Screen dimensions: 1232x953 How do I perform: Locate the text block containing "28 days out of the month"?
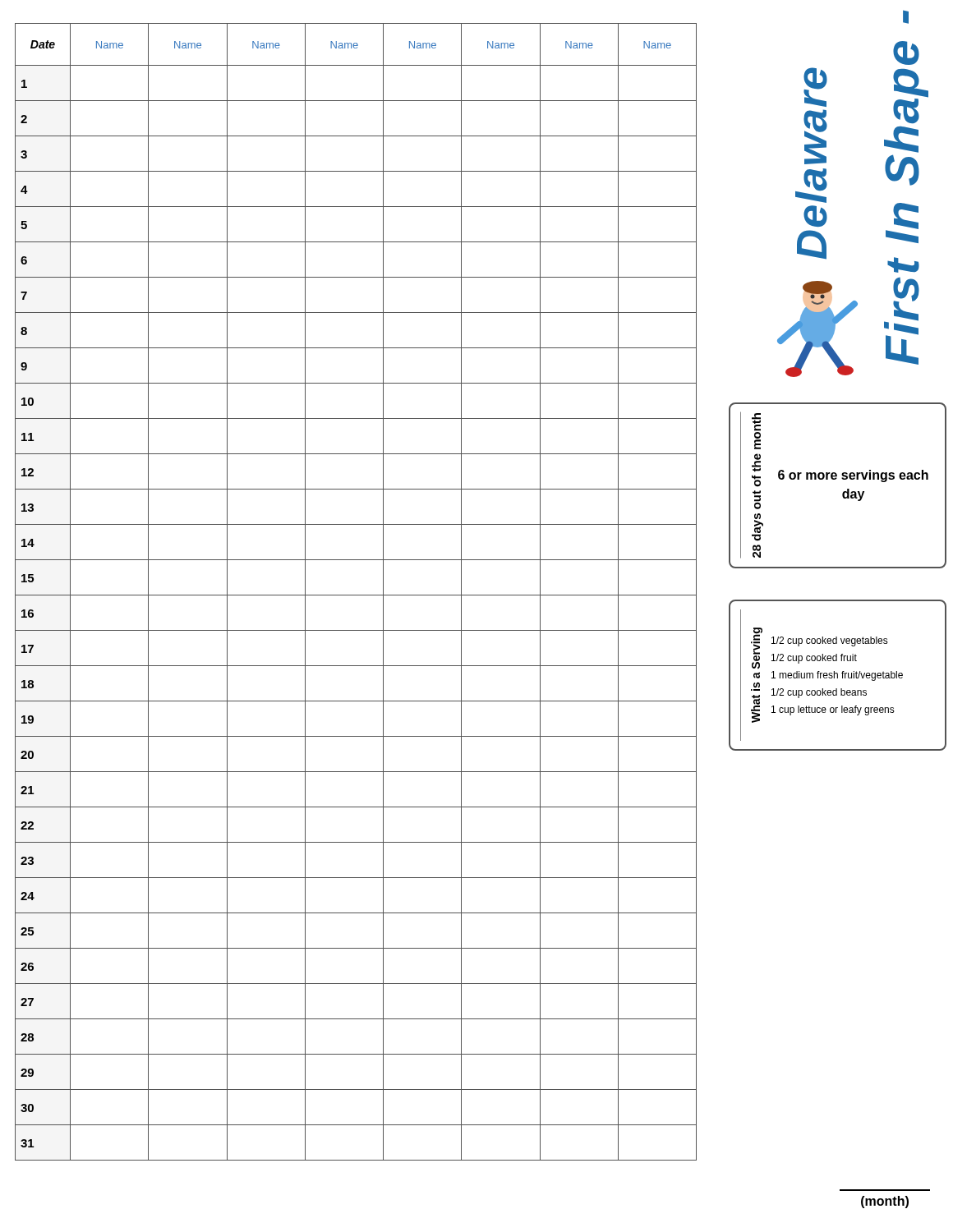click(x=838, y=485)
